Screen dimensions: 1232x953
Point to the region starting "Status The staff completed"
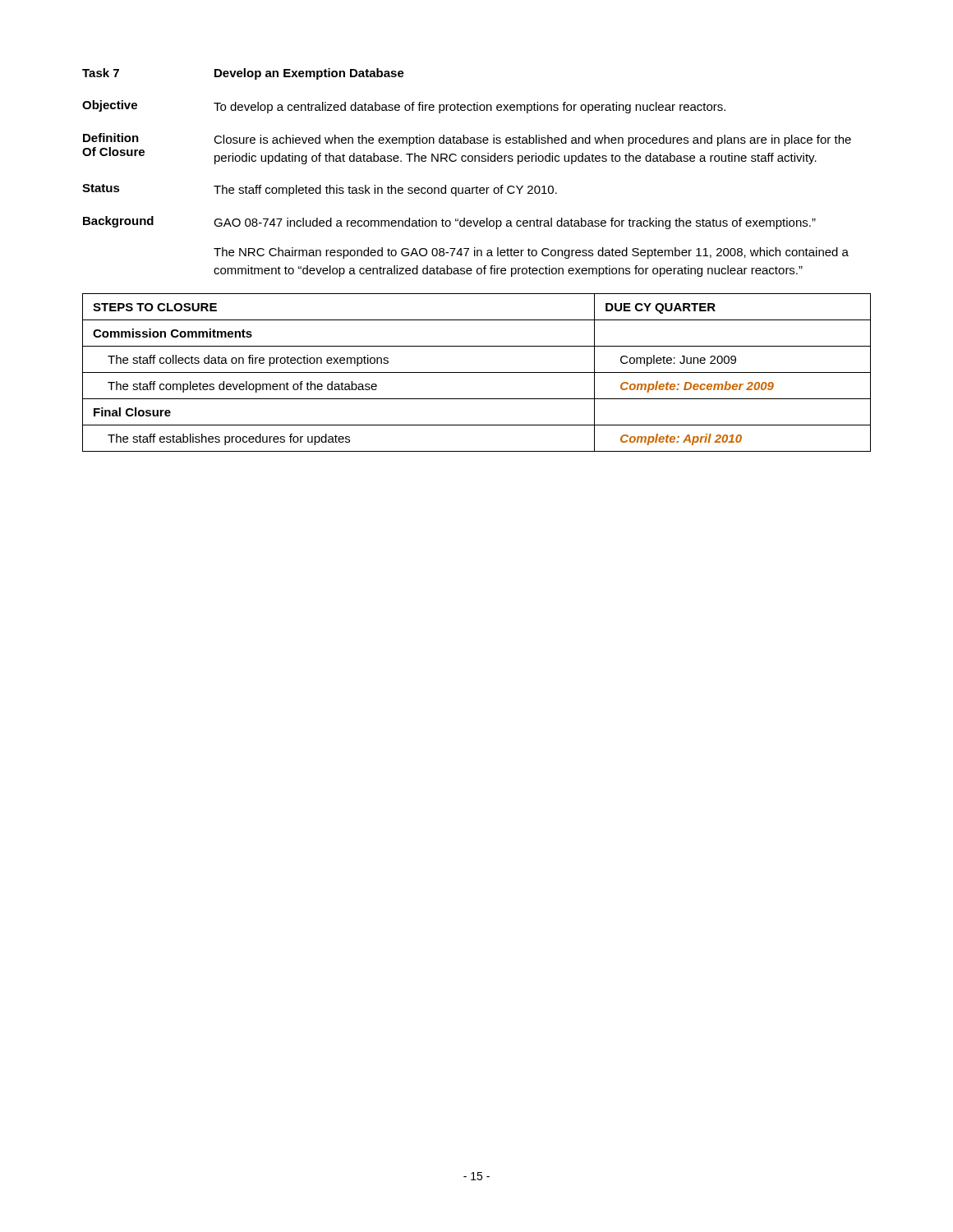(476, 190)
